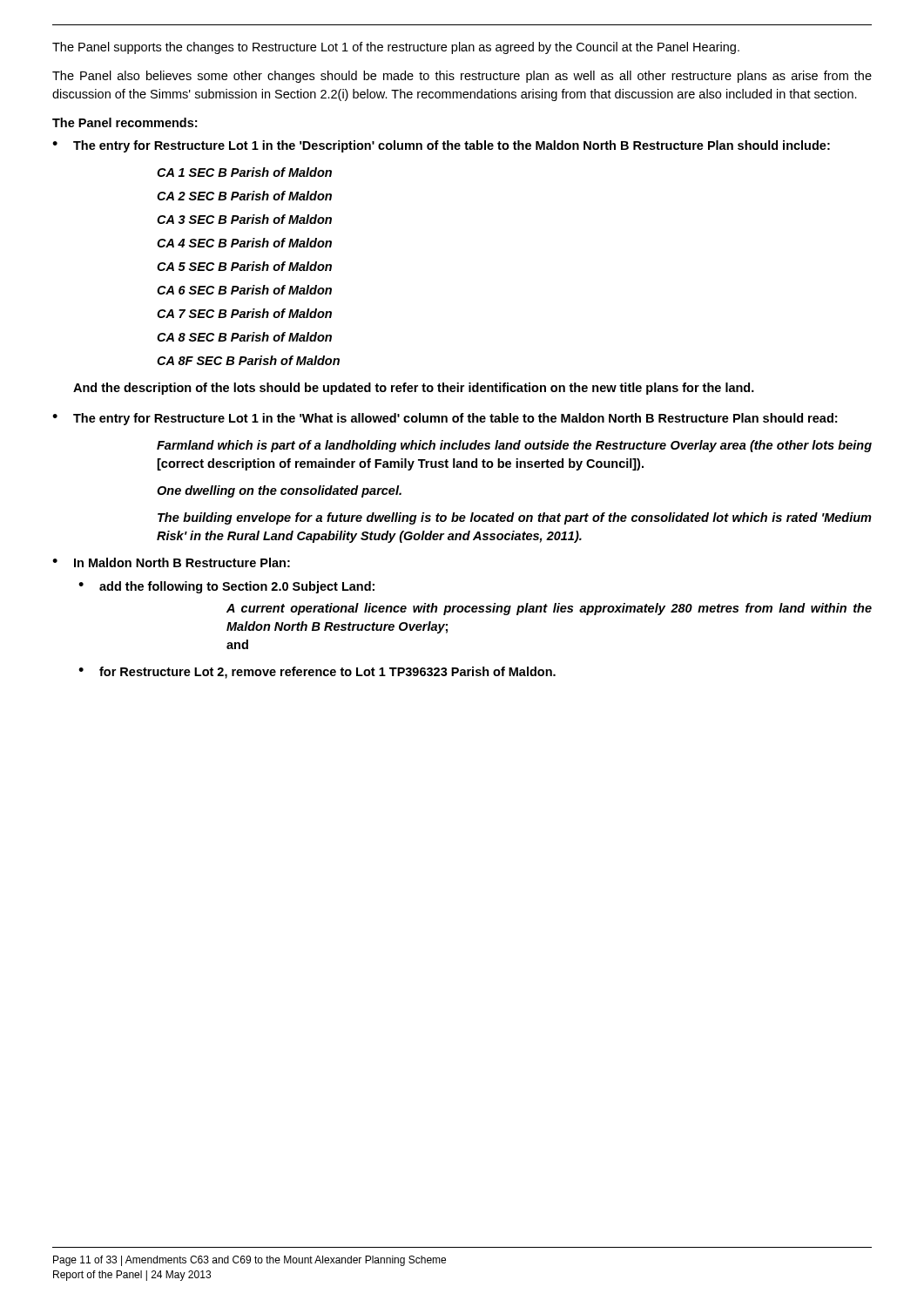The height and width of the screenshot is (1307, 924).
Task: Select the element starting "CA 6 SEC B Parish of Maldon"
Action: pos(245,290)
